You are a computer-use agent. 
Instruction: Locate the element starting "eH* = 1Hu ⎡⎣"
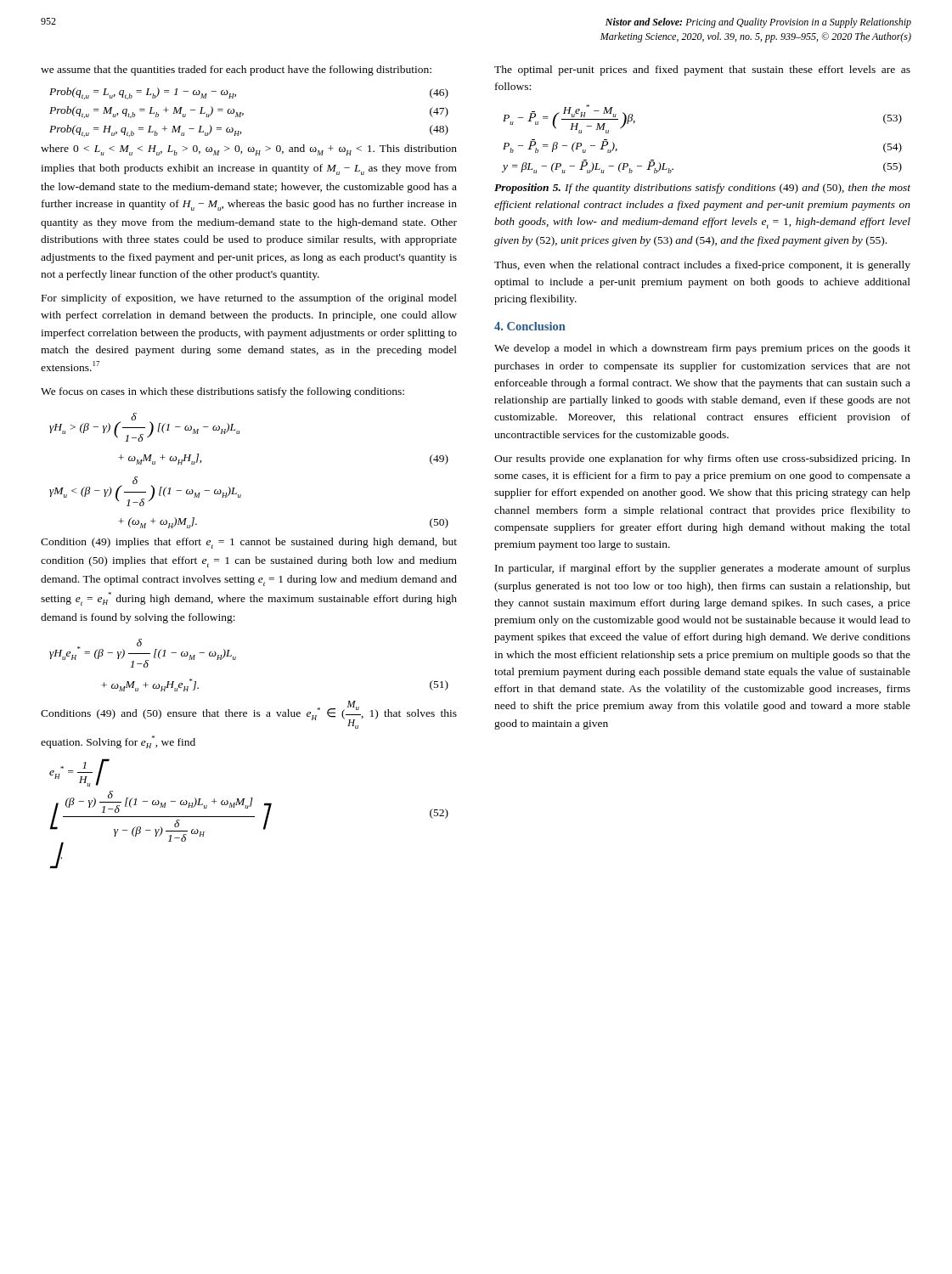coord(249,813)
